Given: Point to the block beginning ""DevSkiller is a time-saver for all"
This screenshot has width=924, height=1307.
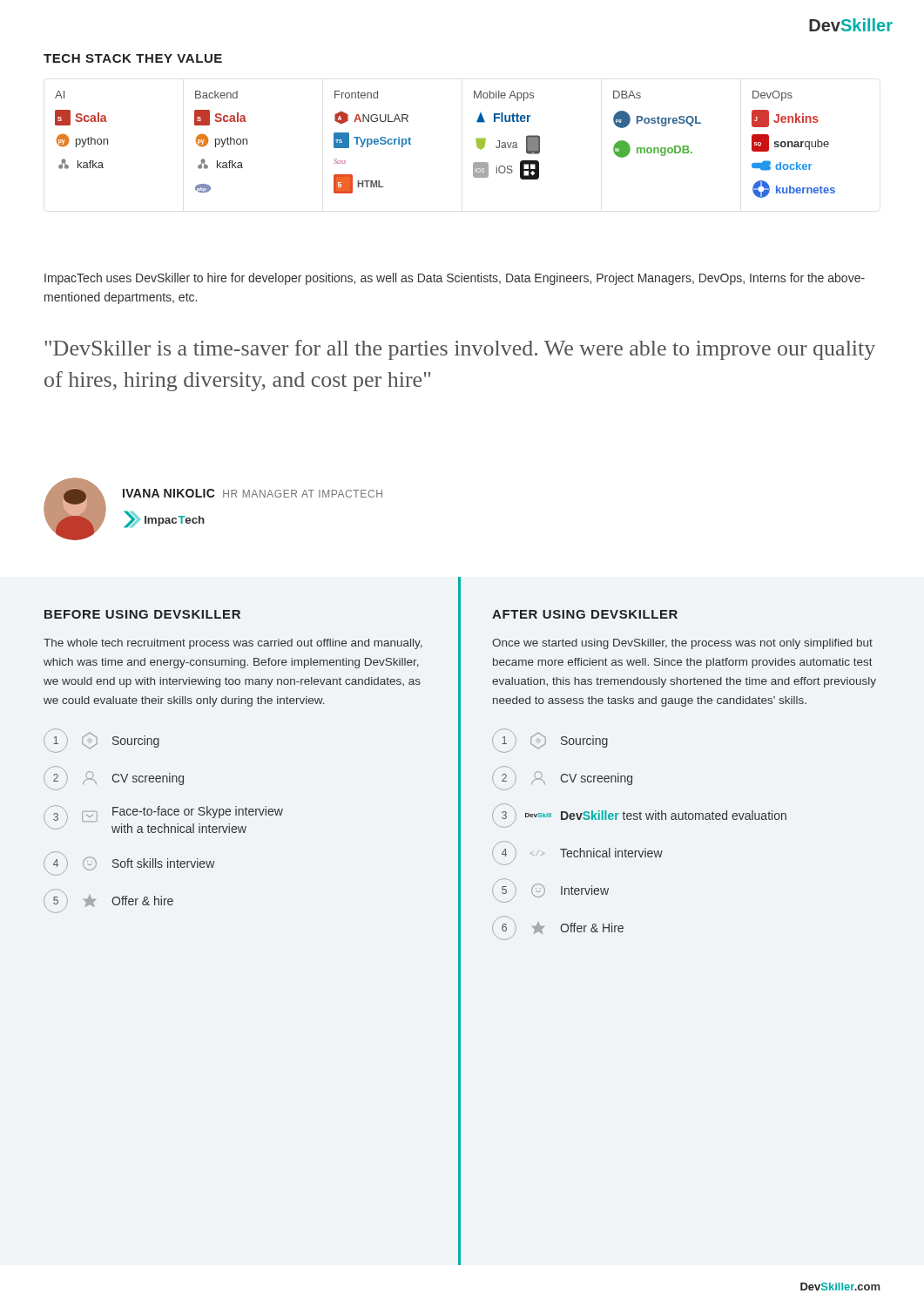Looking at the screenshot, I should pyautogui.click(x=462, y=364).
